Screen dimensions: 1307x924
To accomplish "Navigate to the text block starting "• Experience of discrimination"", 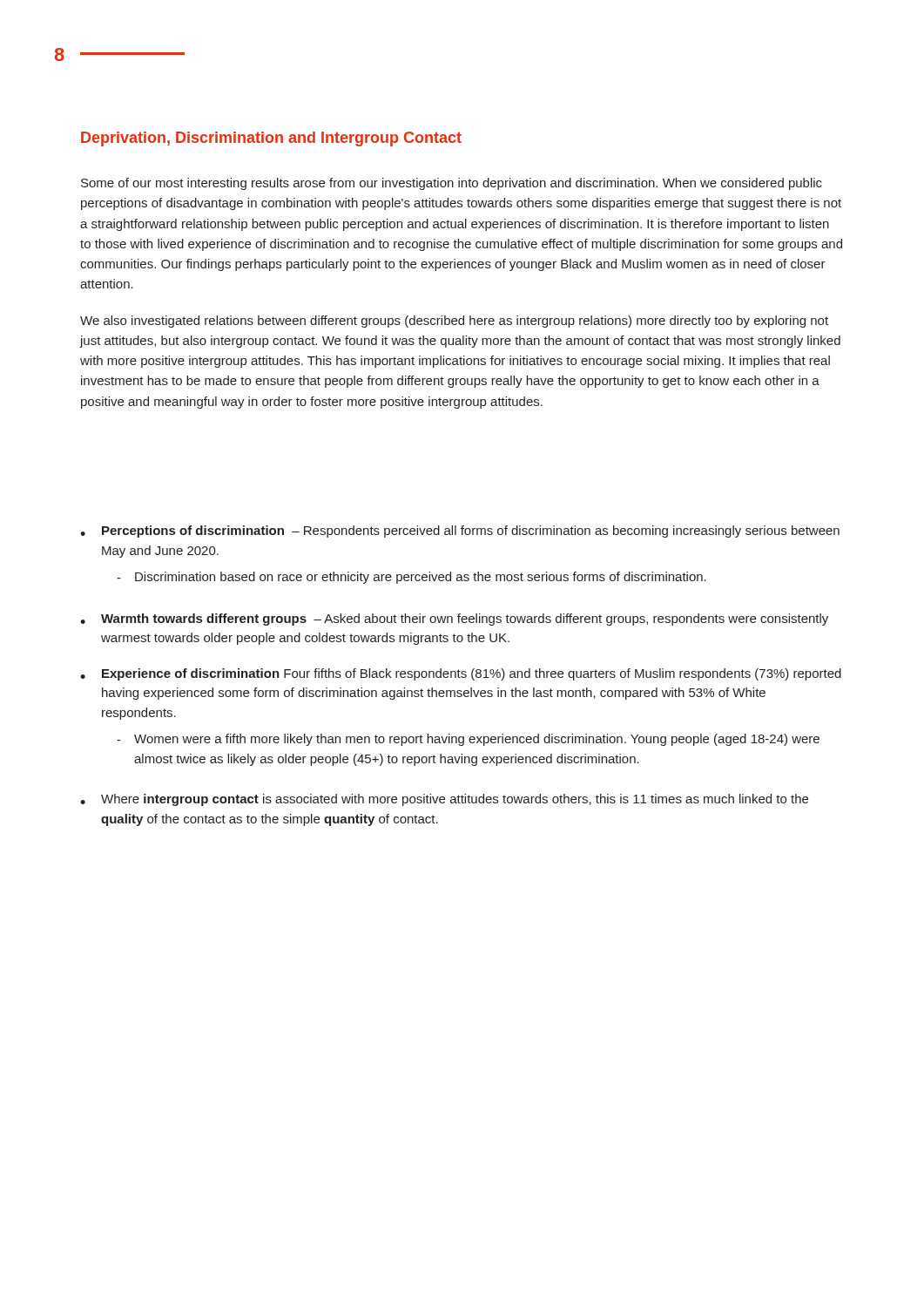I will pyautogui.click(x=461, y=674).
